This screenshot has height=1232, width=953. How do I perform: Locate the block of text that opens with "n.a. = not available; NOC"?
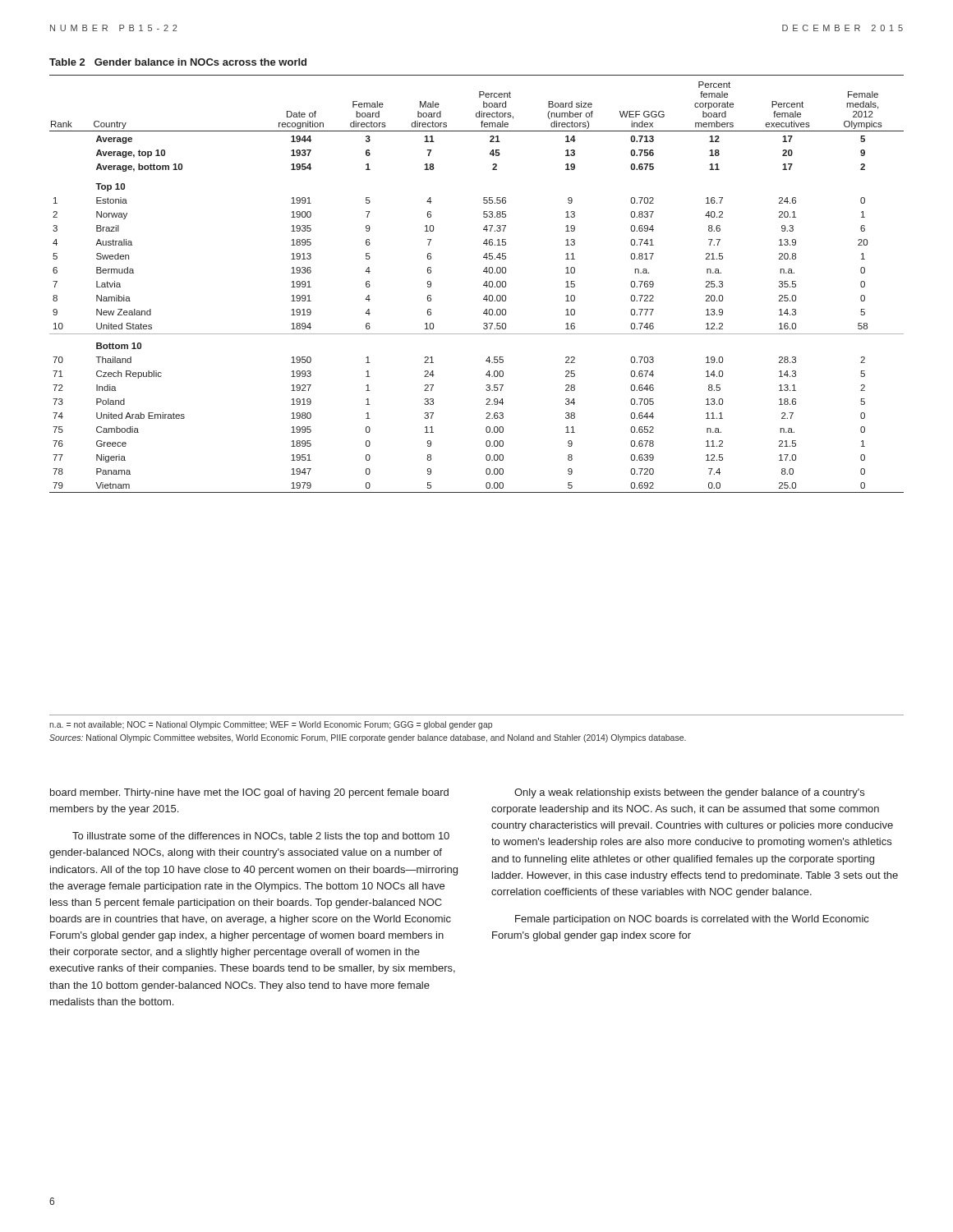(x=271, y=724)
